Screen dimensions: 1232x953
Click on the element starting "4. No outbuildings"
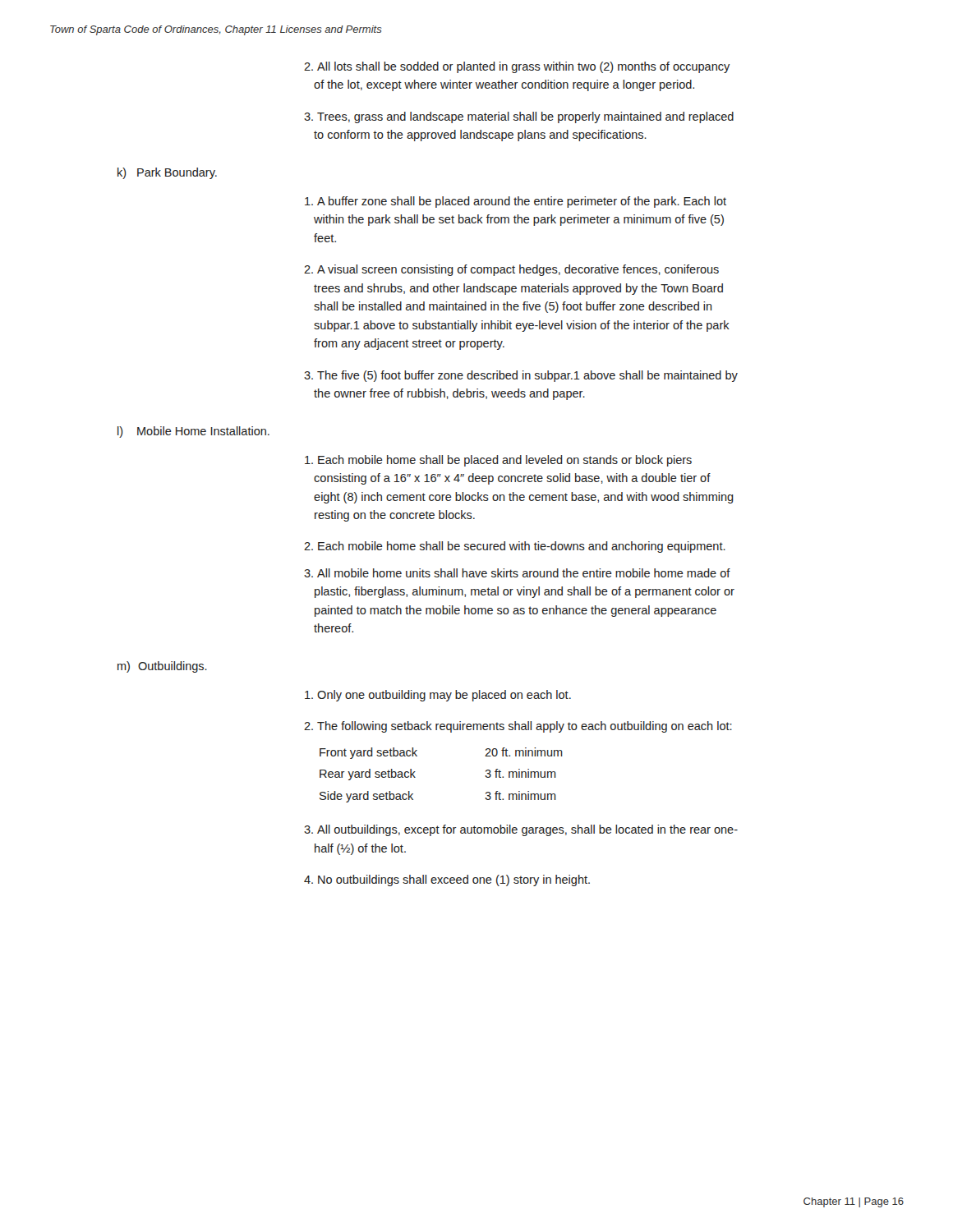click(x=447, y=880)
